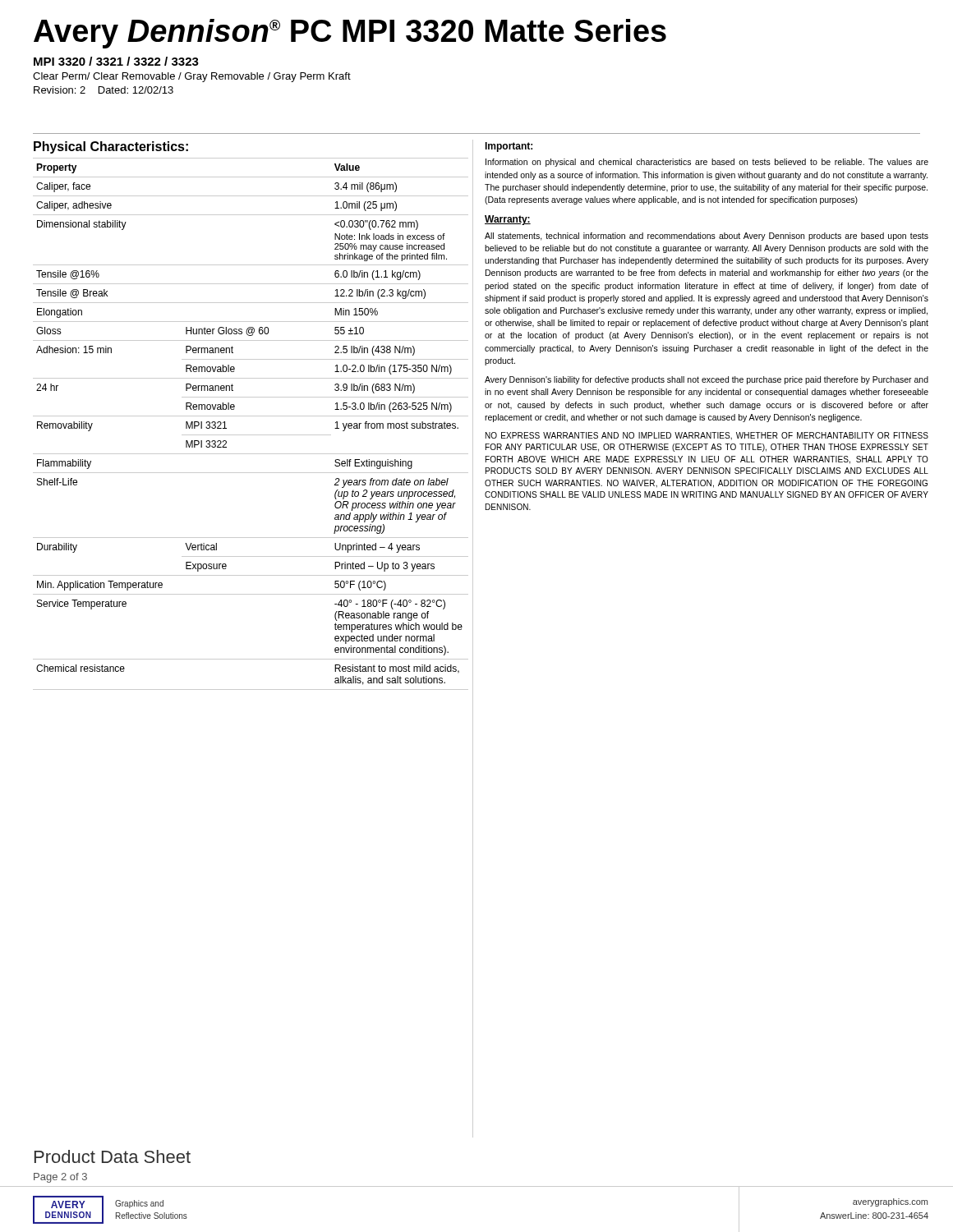This screenshot has width=953, height=1232.
Task: Find the table that mentions "1.0mil (25 μm)"
Action: click(251, 424)
